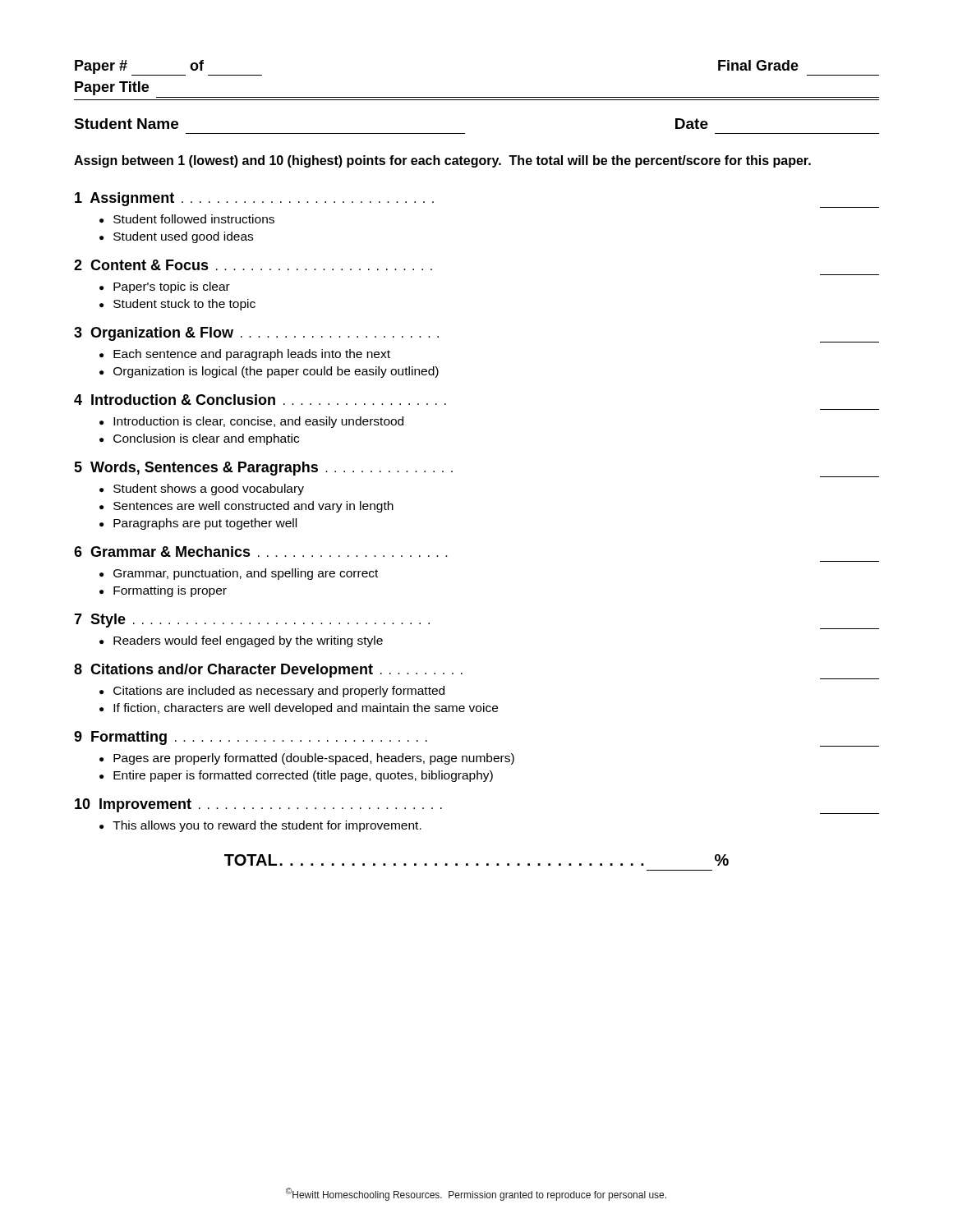Where is the passage that starts "If fiction, characters"?
Screen dimensions: 1232x953
[x=306, y=708]
